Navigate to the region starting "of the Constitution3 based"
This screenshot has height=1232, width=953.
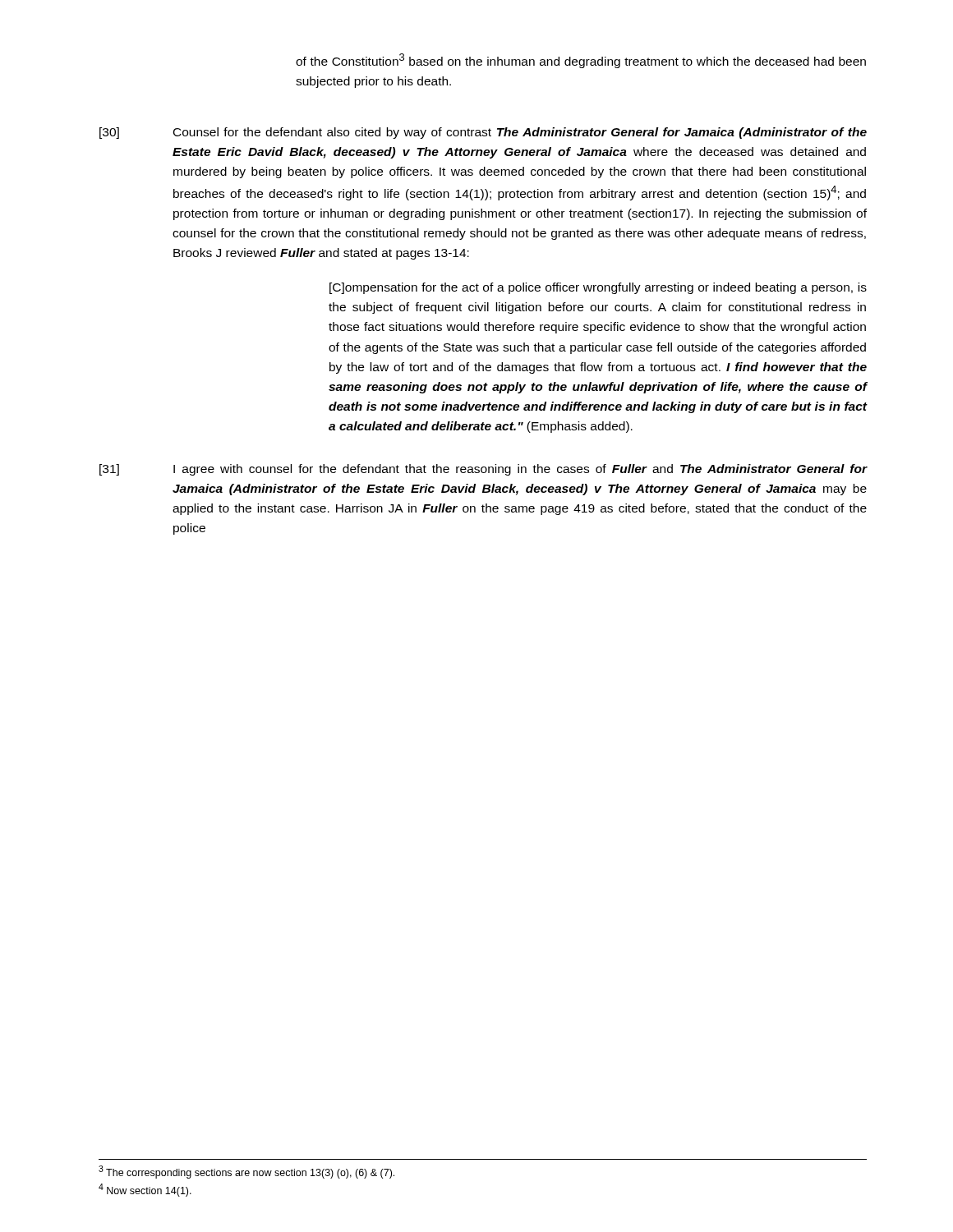(x=581, y=69)
